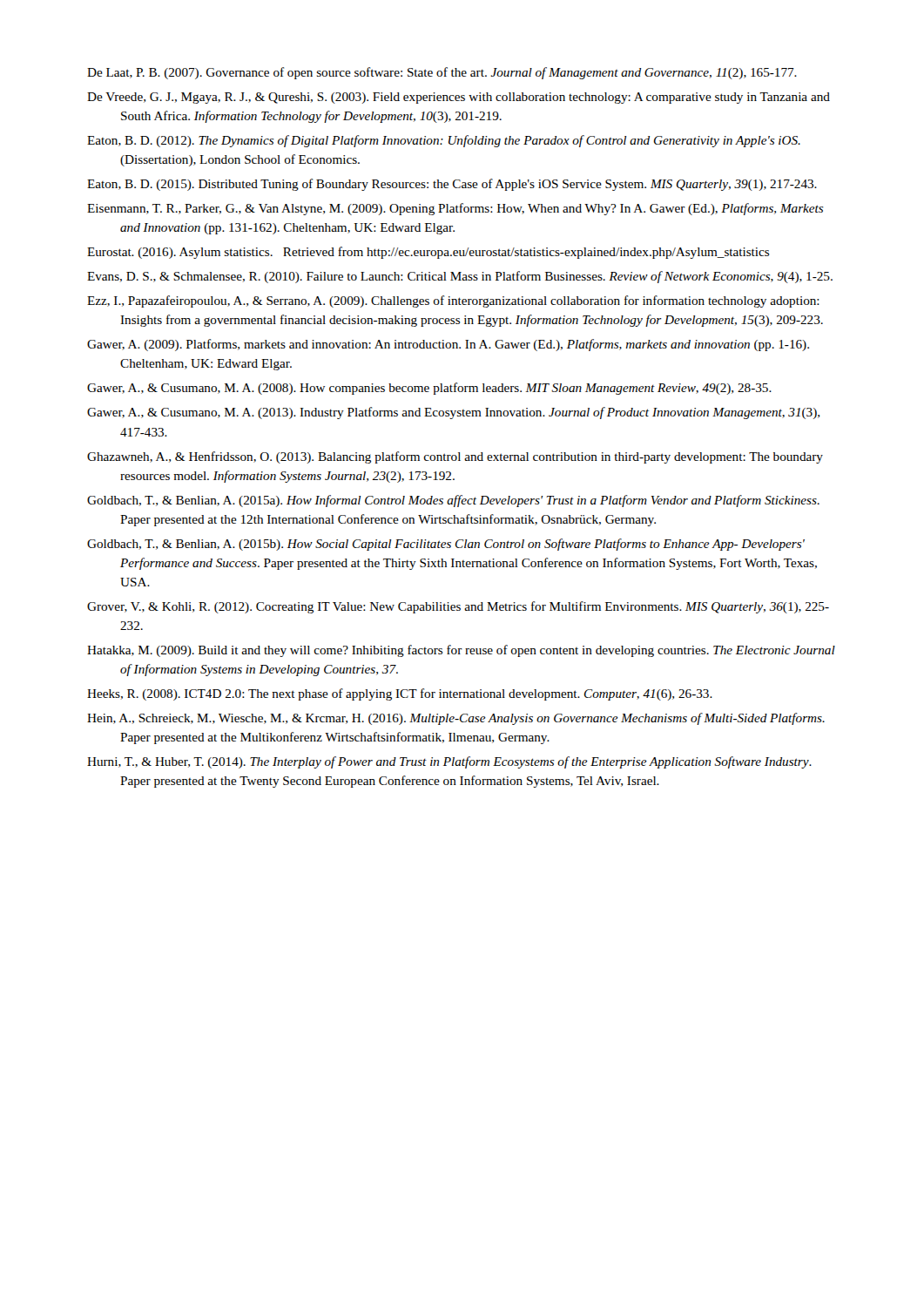Image resolution: width=924 pixels, height=1307 pixels.
Task: Click on the list item containing "Ezz, I., Papazafeiropoulou, A., & Serrano, A. (2009)."
Action: point(455,310)
